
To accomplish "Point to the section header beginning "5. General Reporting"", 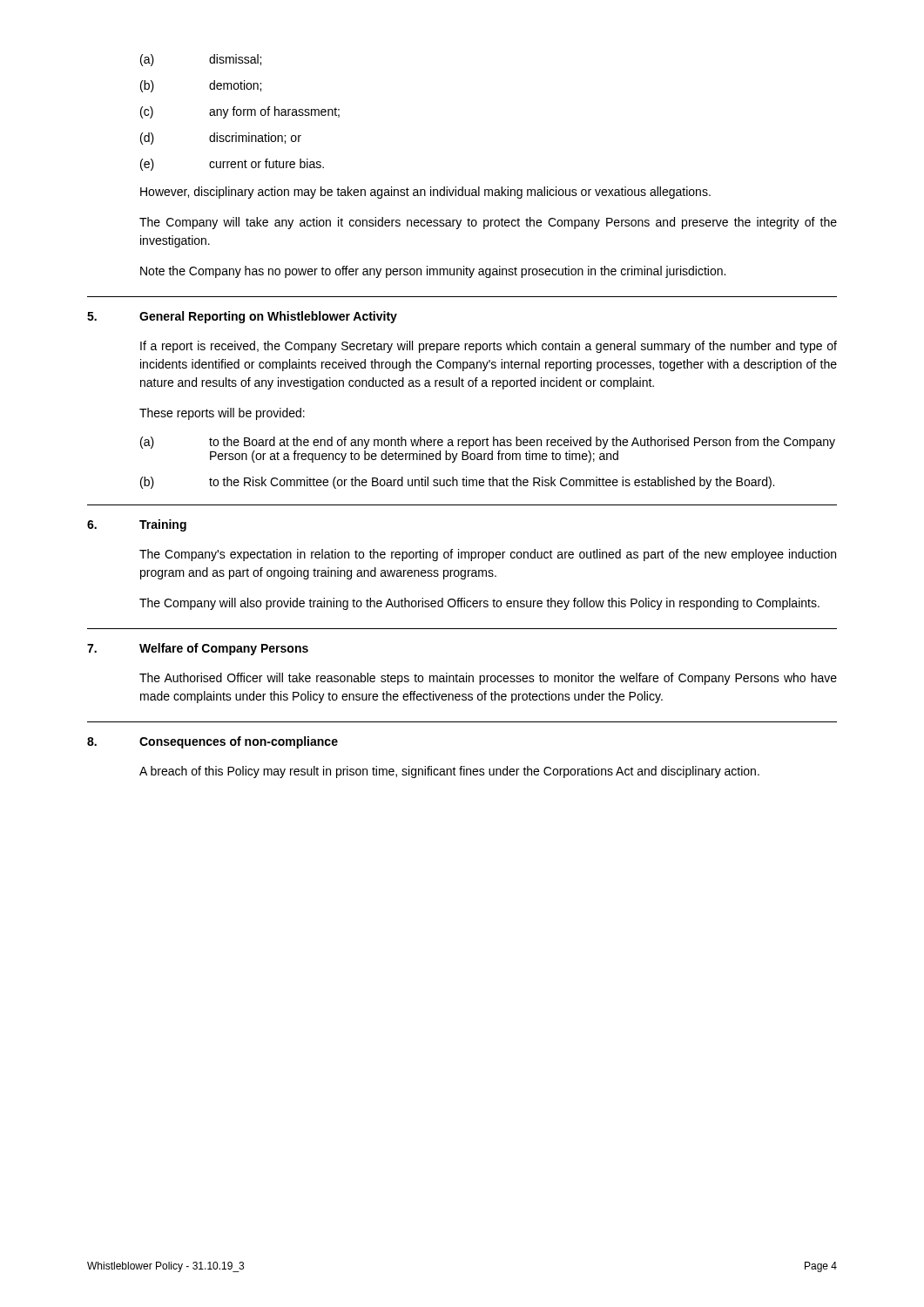I will pos(242,316).
